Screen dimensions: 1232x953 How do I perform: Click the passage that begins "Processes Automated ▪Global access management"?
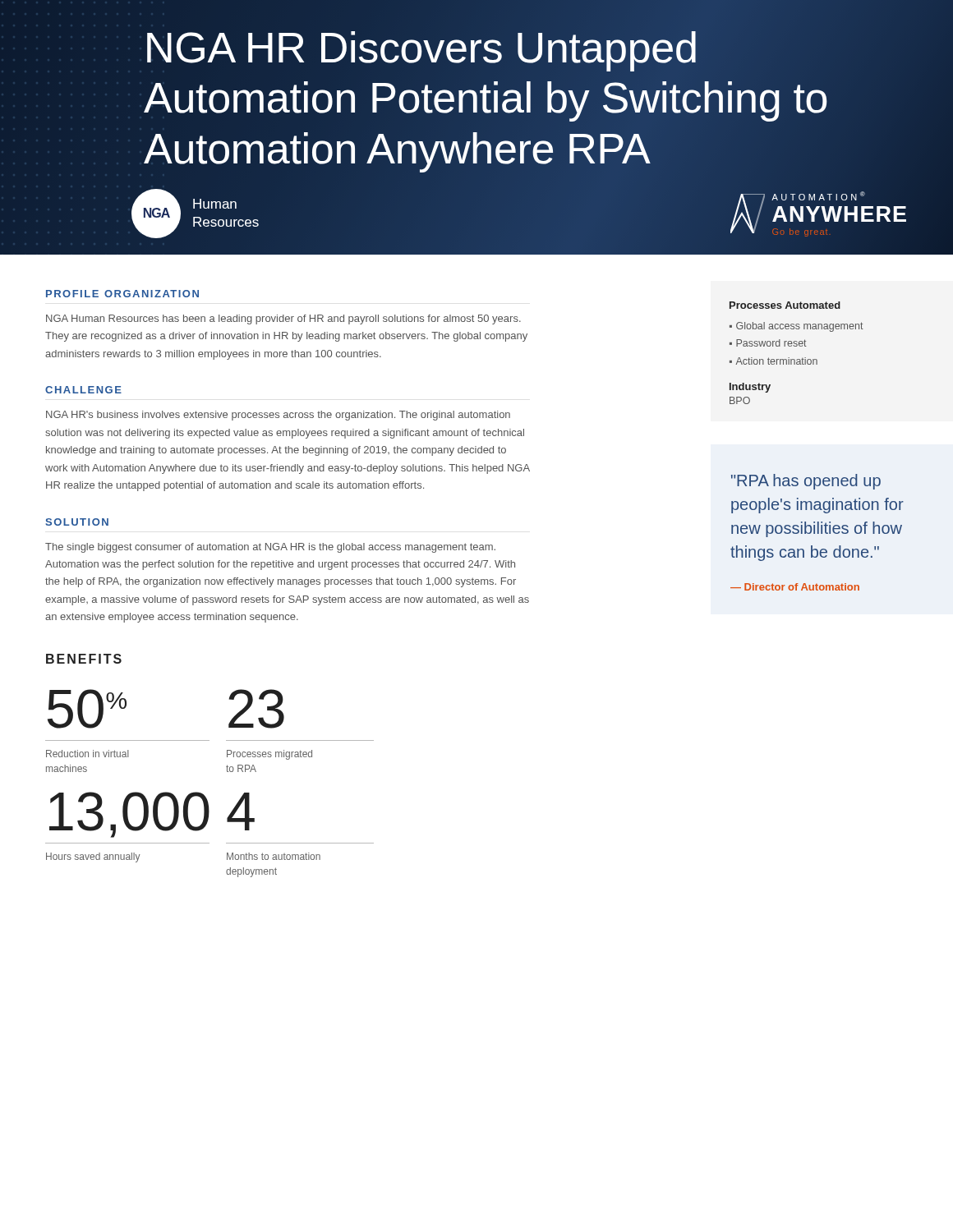(x=785, y=305)
